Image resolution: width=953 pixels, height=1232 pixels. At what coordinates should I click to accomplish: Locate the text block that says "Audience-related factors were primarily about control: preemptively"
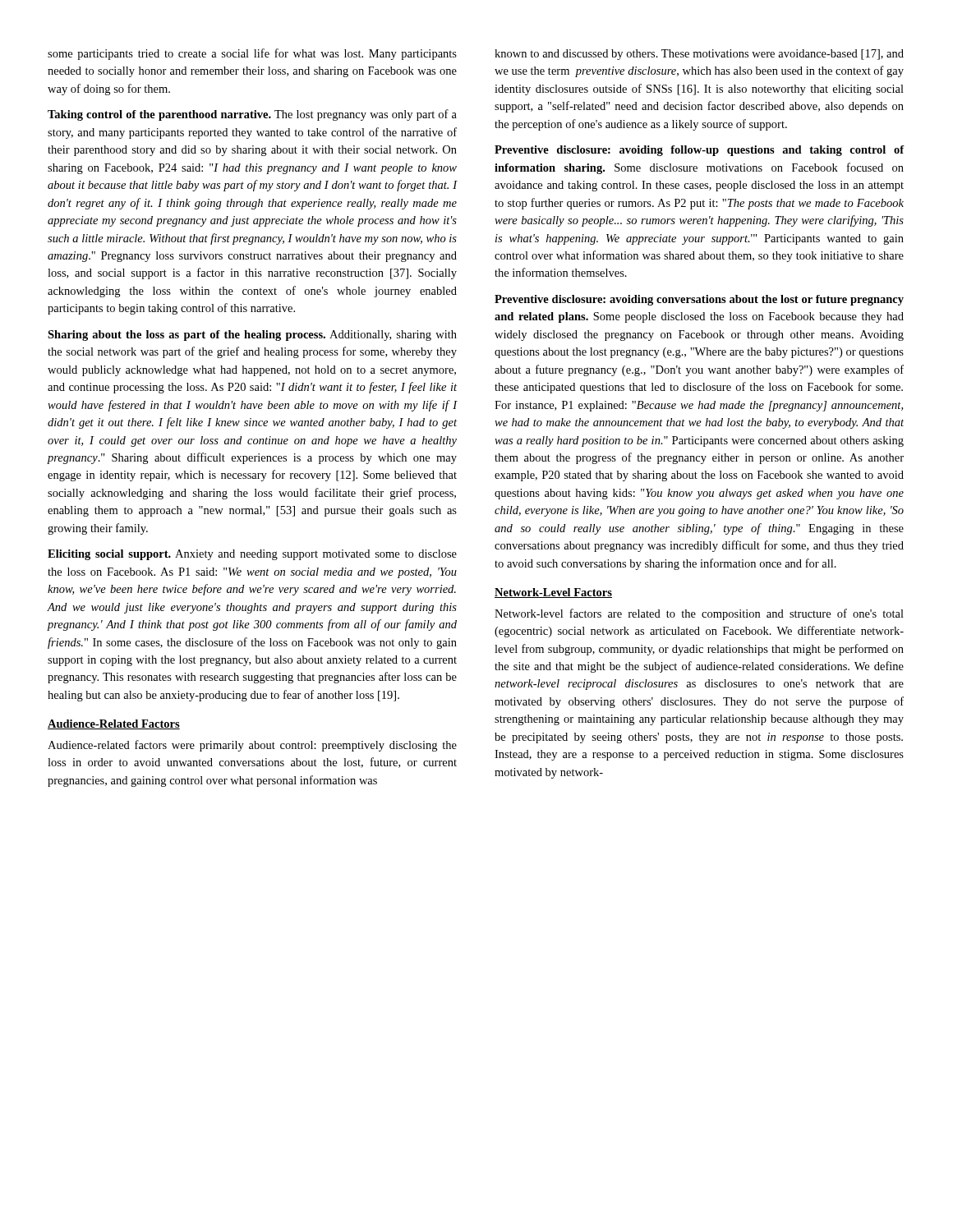point(252,763)
